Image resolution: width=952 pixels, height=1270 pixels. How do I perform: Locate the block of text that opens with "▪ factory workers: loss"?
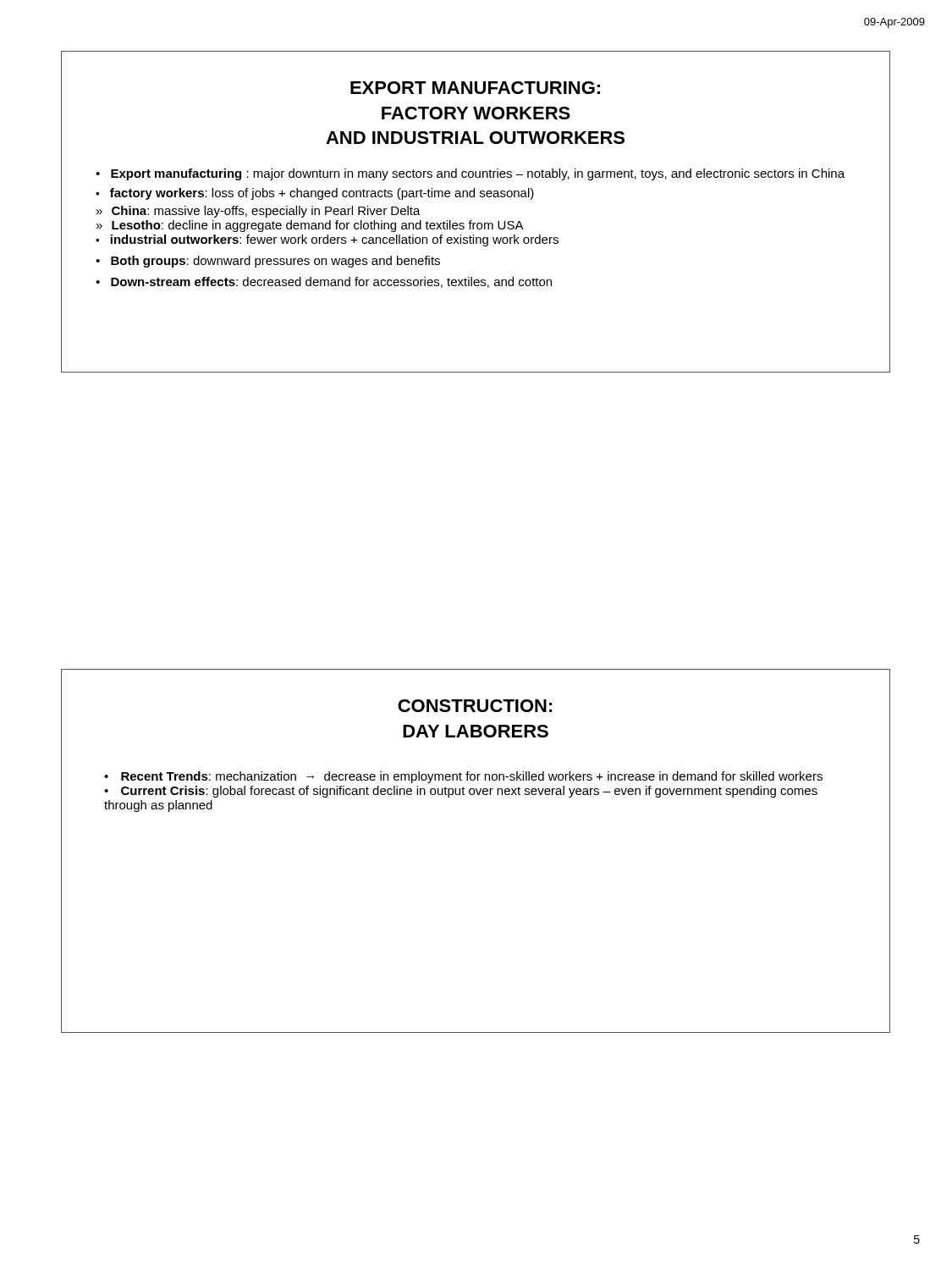(x=315, y=194)
